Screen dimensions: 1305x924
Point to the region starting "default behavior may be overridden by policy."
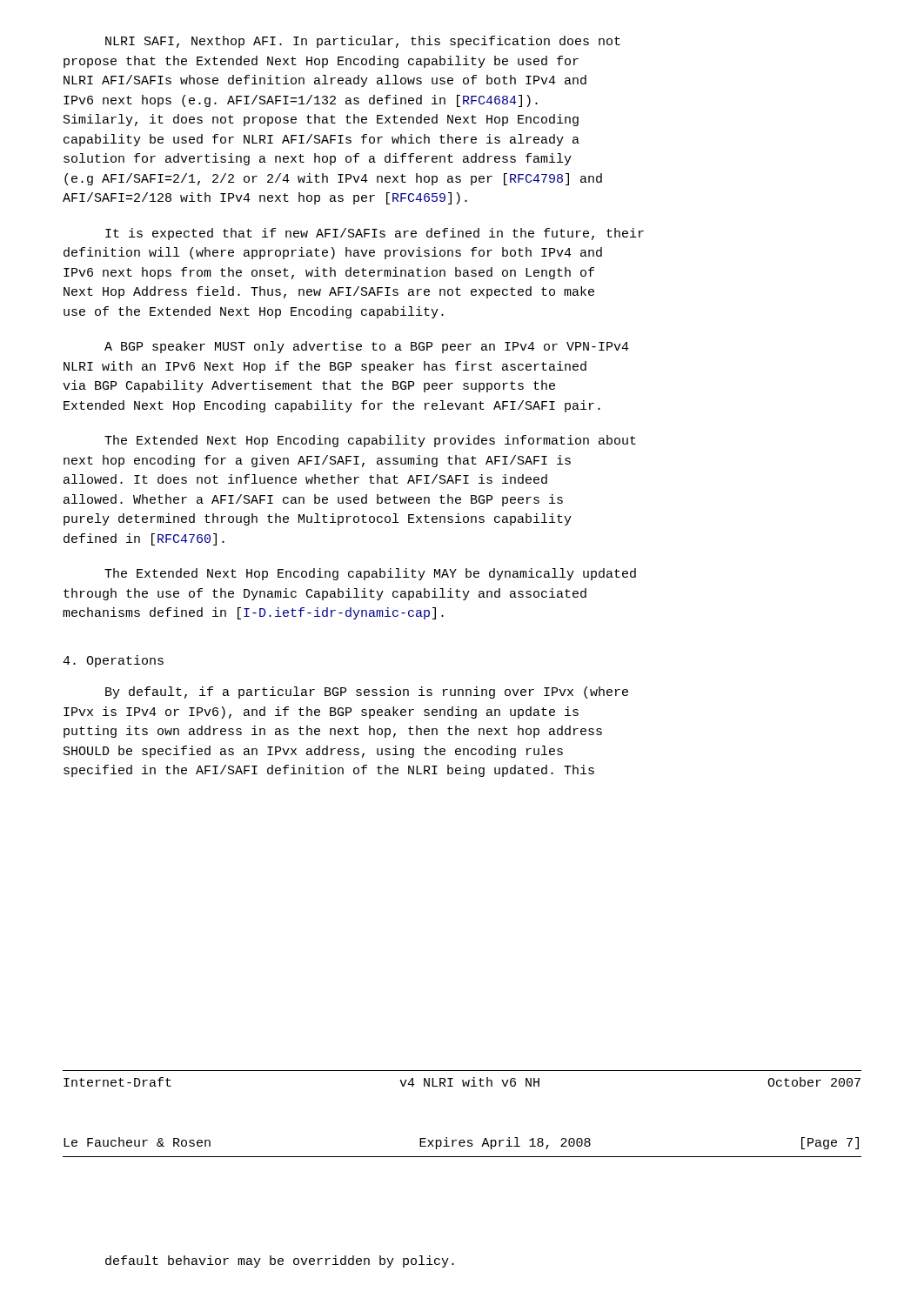click(x=281, y=1262)
